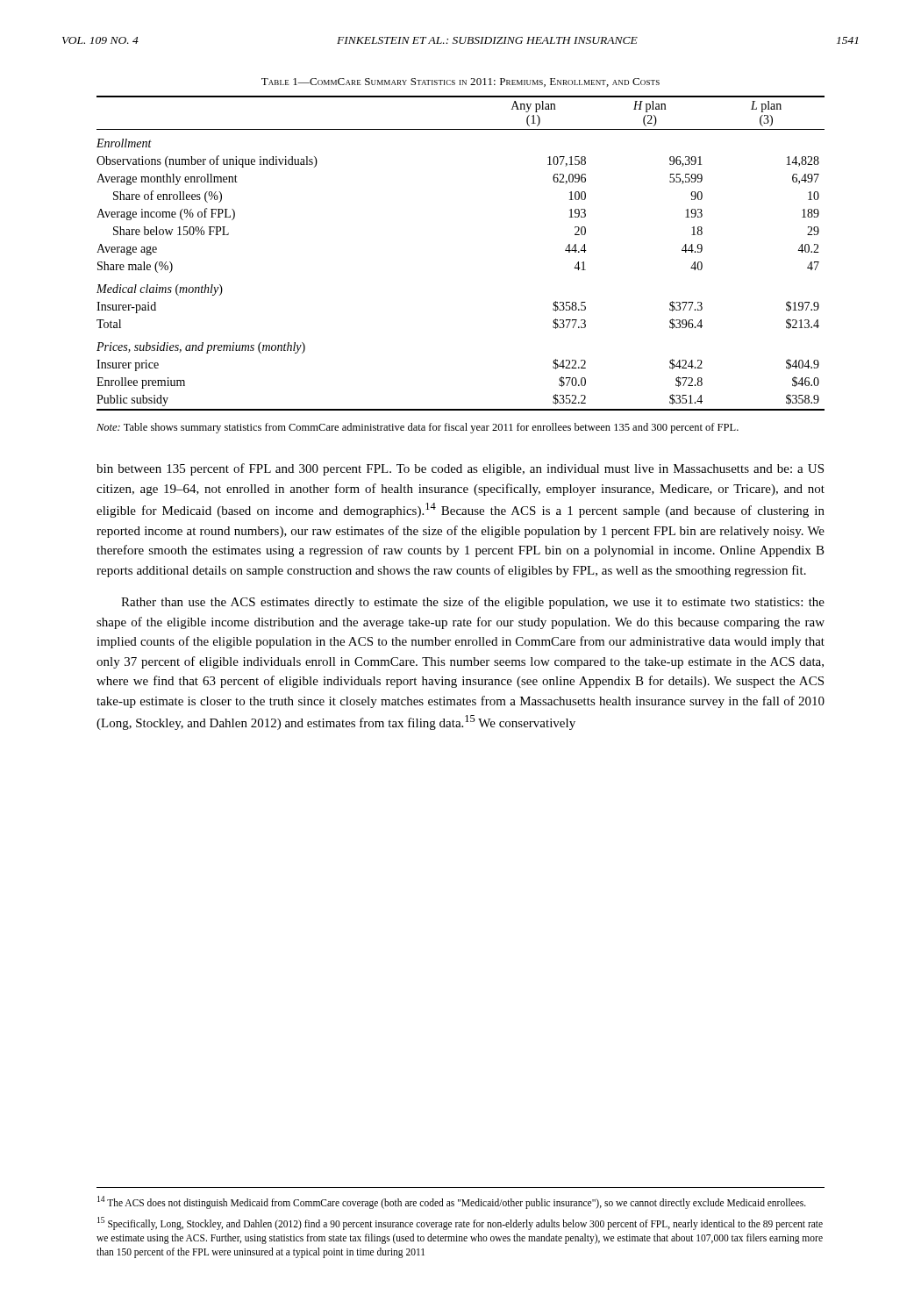Click the passage that begins "bin between 135 percent of FPL"

460,596
